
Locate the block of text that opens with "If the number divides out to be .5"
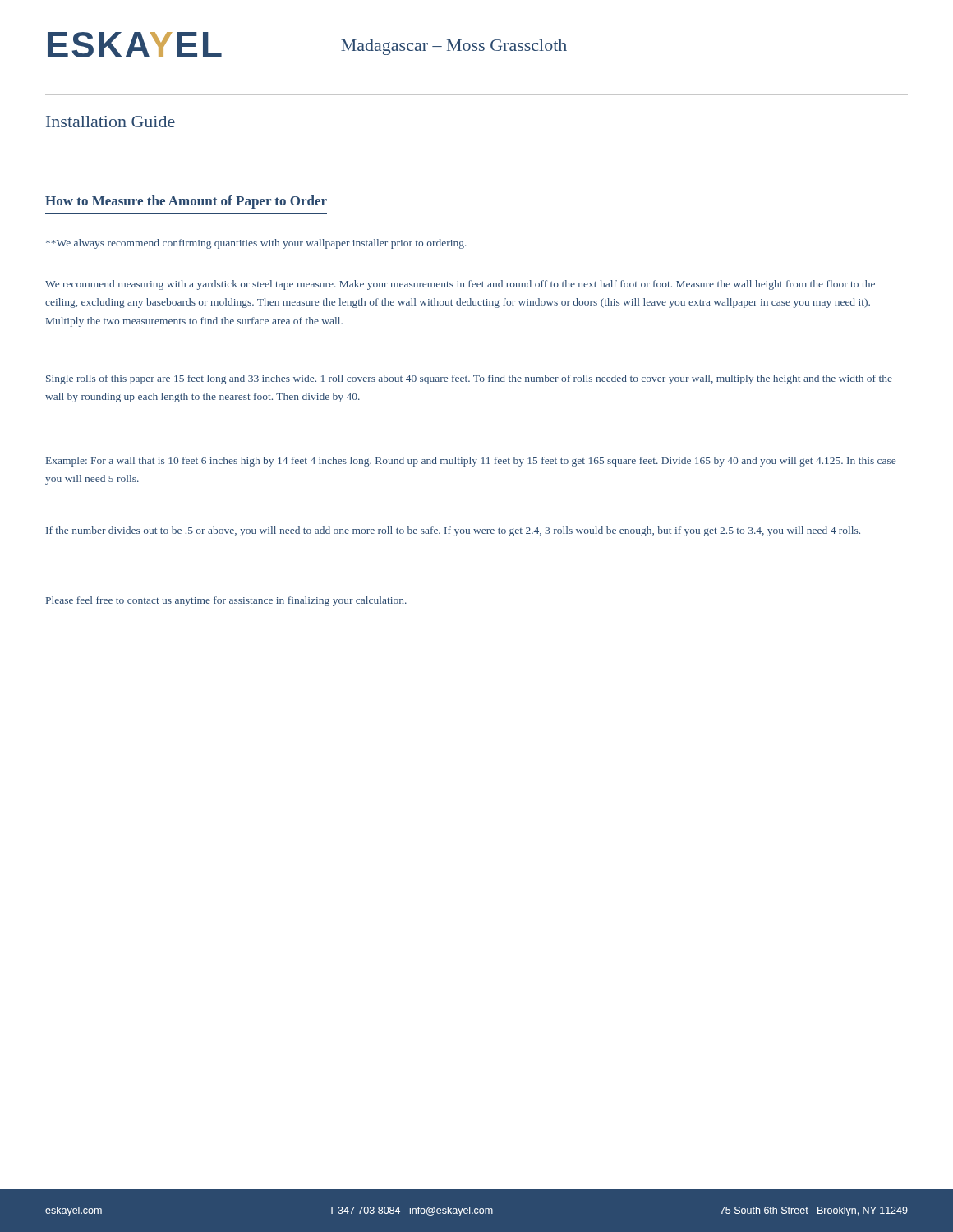point(453,530)
